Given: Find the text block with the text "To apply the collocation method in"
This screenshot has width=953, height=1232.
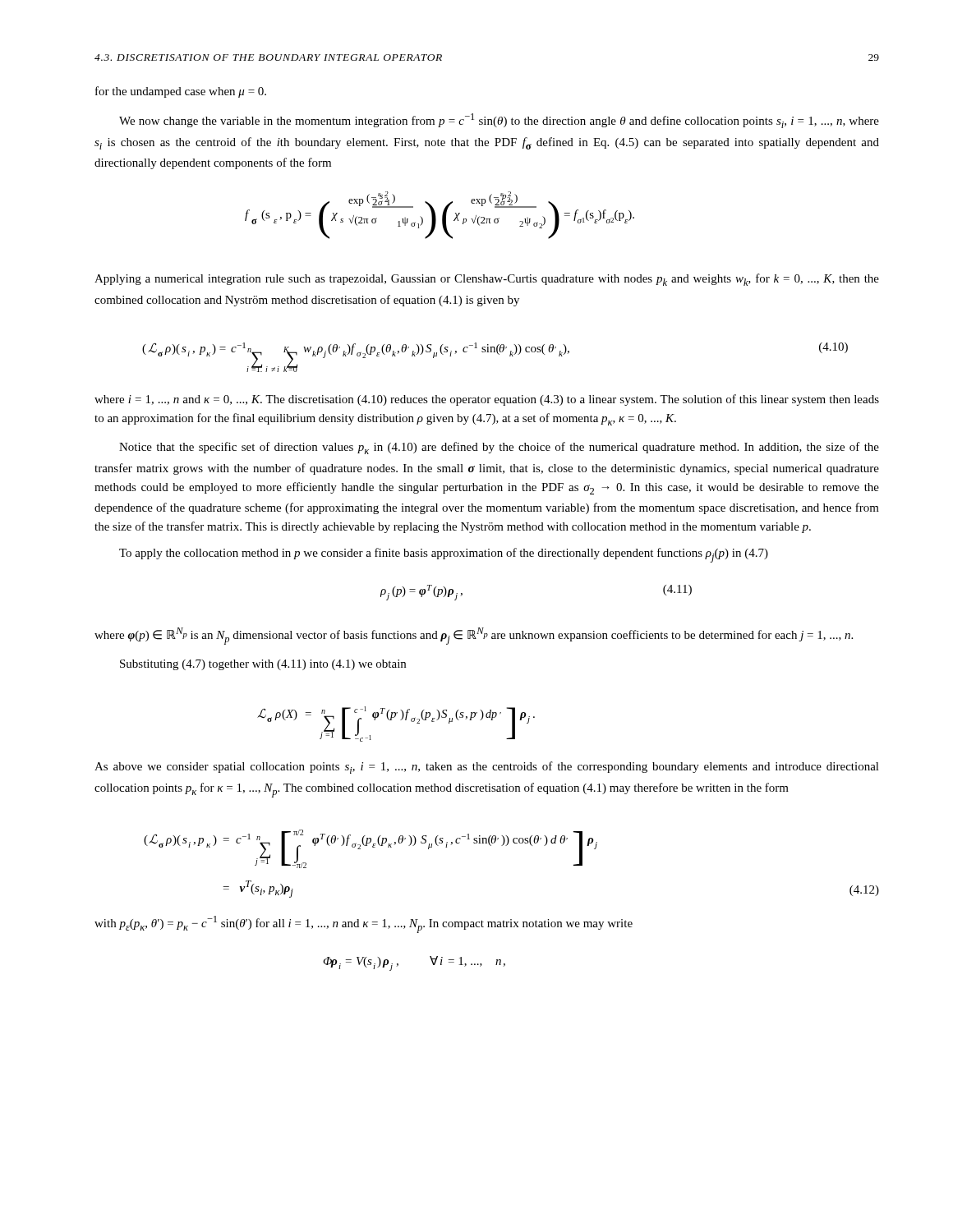Looking at the screenshot, I should tap(444, 555).
